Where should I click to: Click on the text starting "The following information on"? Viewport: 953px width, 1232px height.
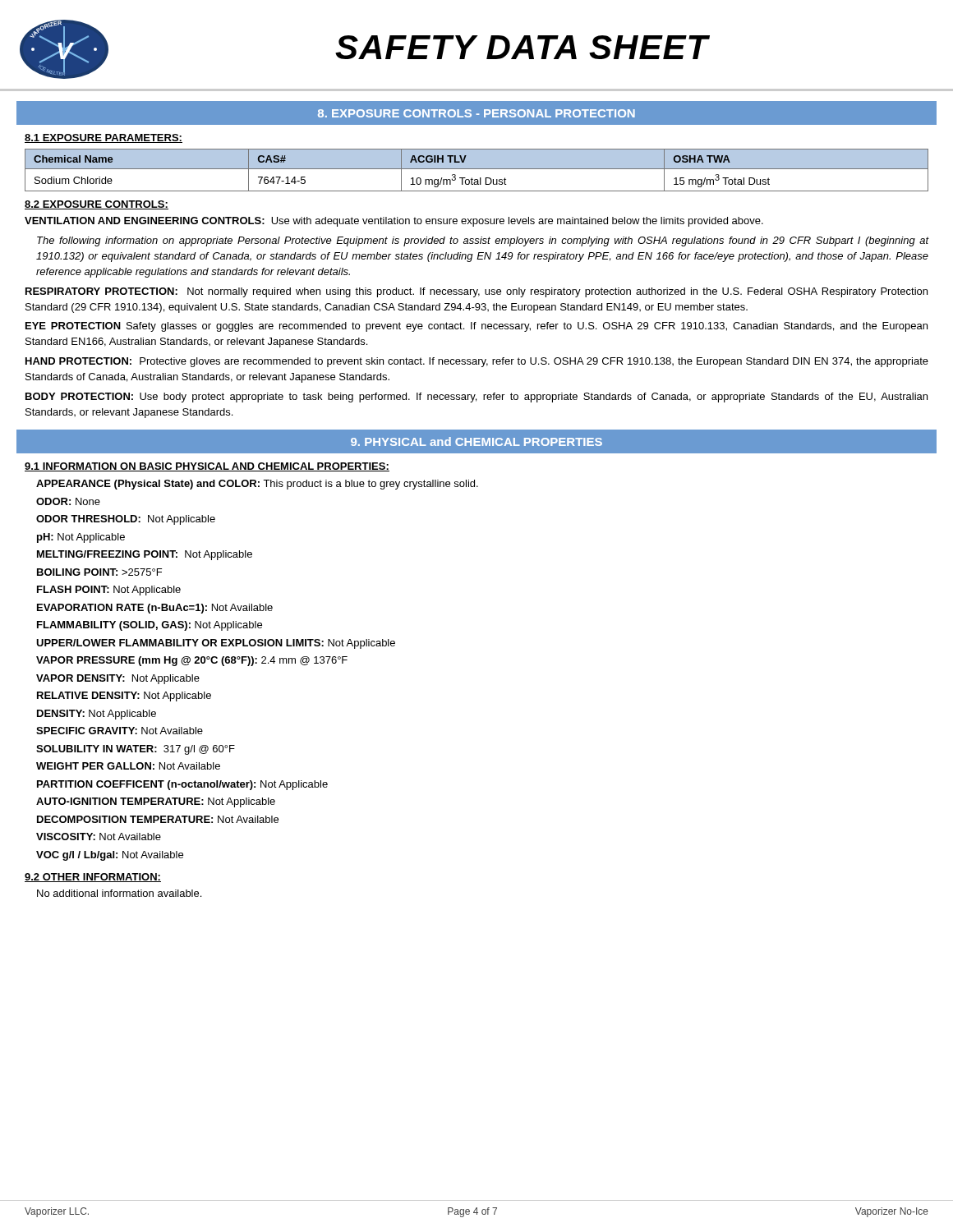coord(482,256)
